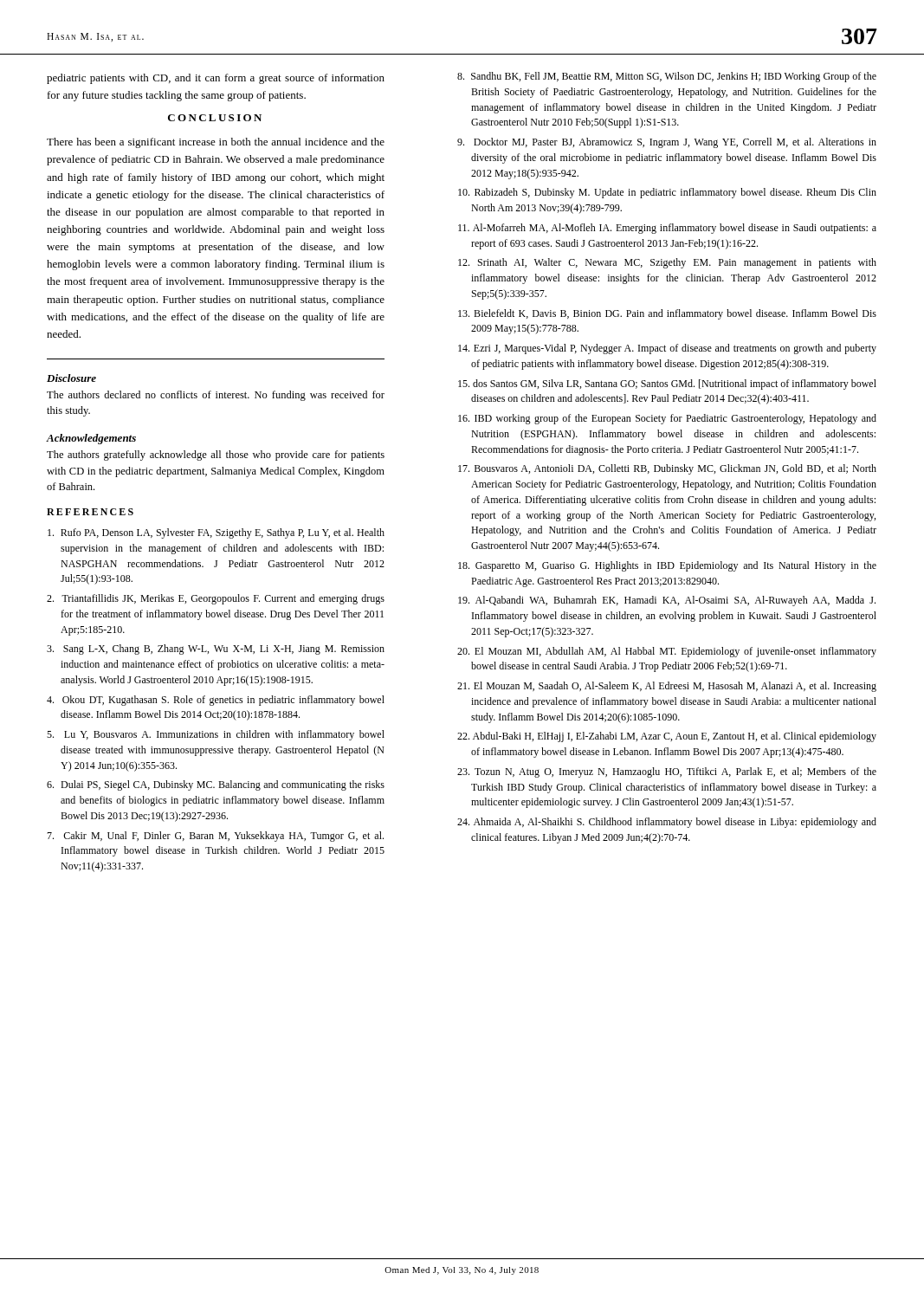
Task: Select the list item that reads "21. El Mouzan M,"
Action: pos(667,701)
